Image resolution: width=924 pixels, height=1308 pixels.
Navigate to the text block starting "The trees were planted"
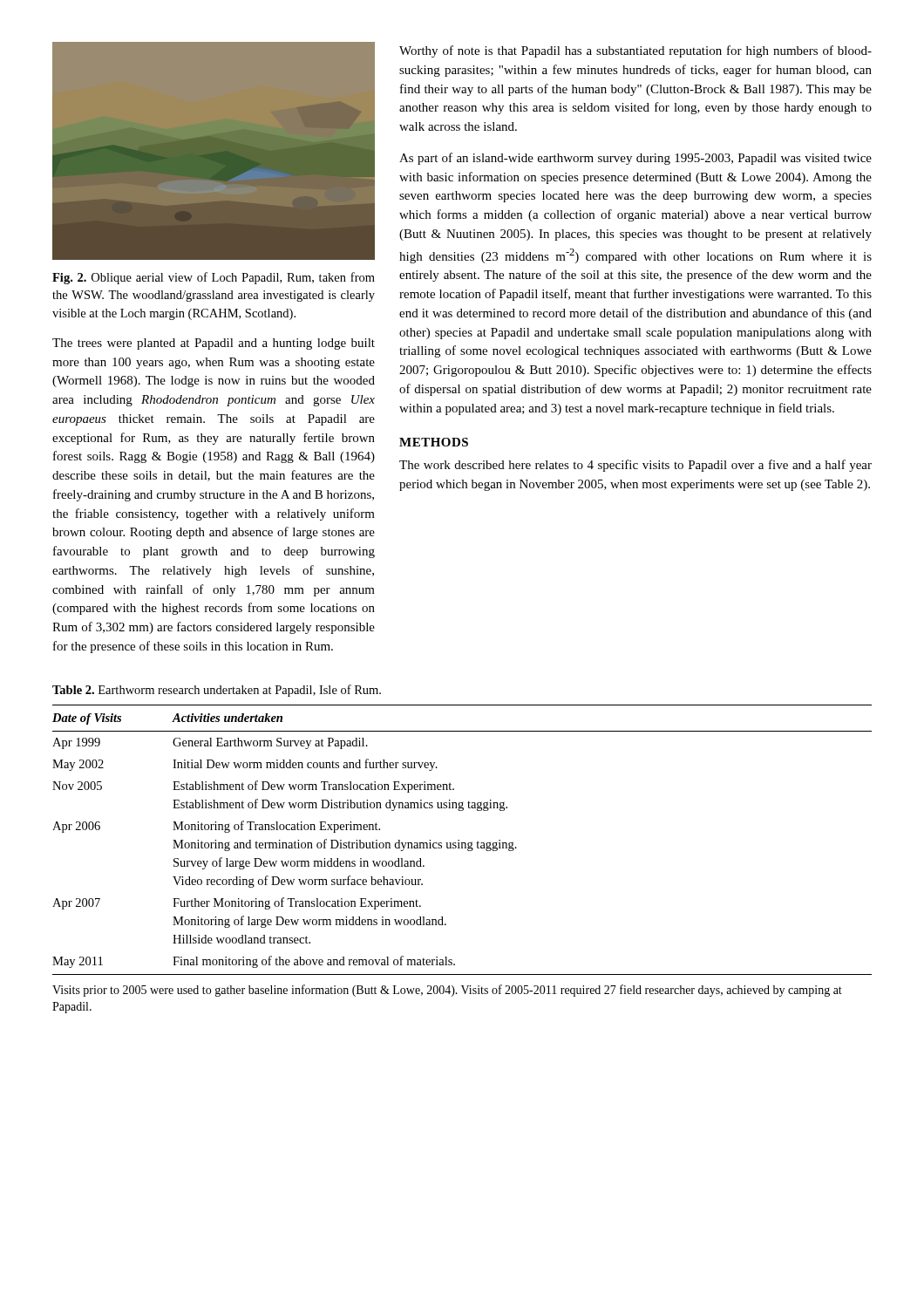click(x=214, y=494)
